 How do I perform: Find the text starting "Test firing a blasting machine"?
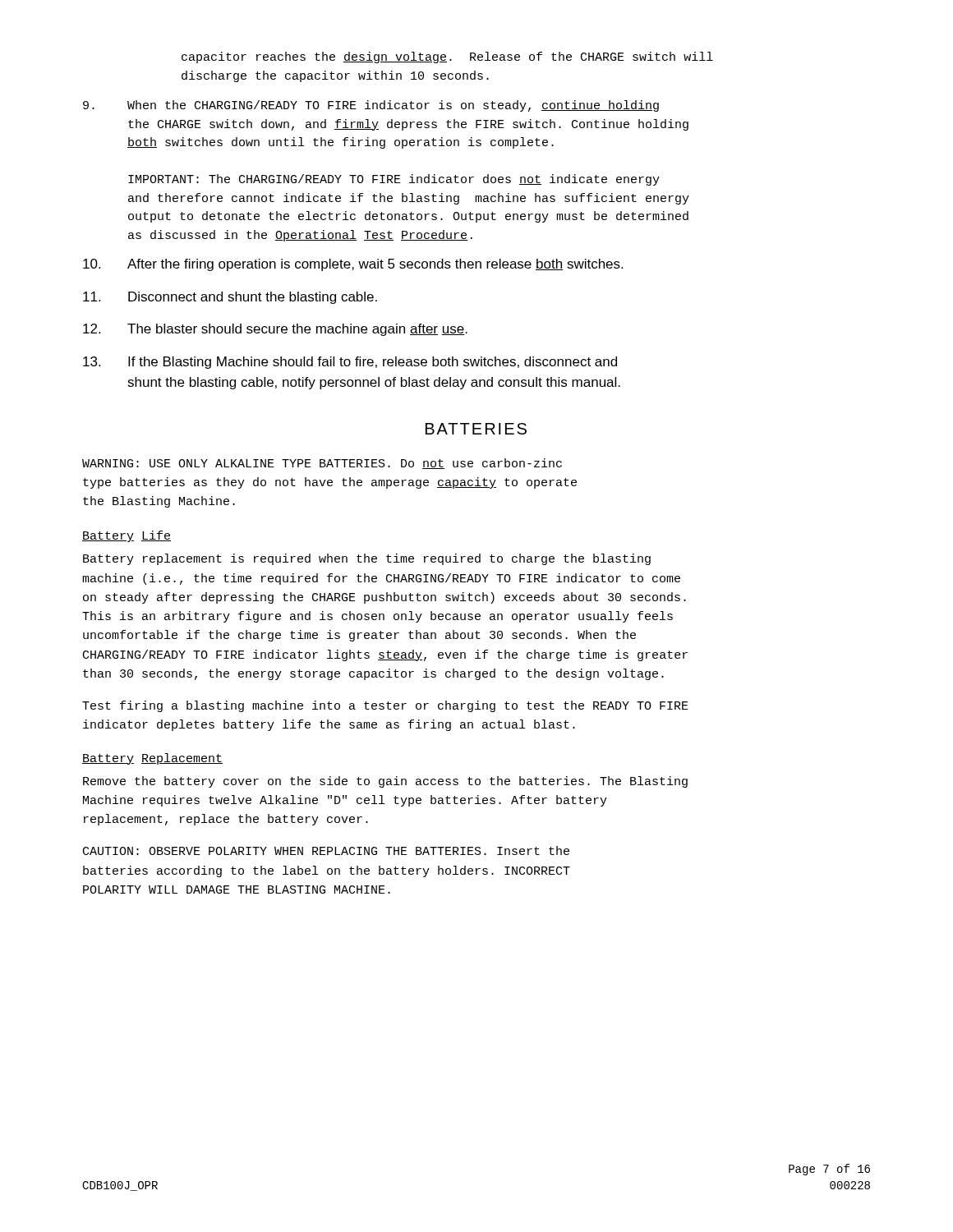click(385, 716)
